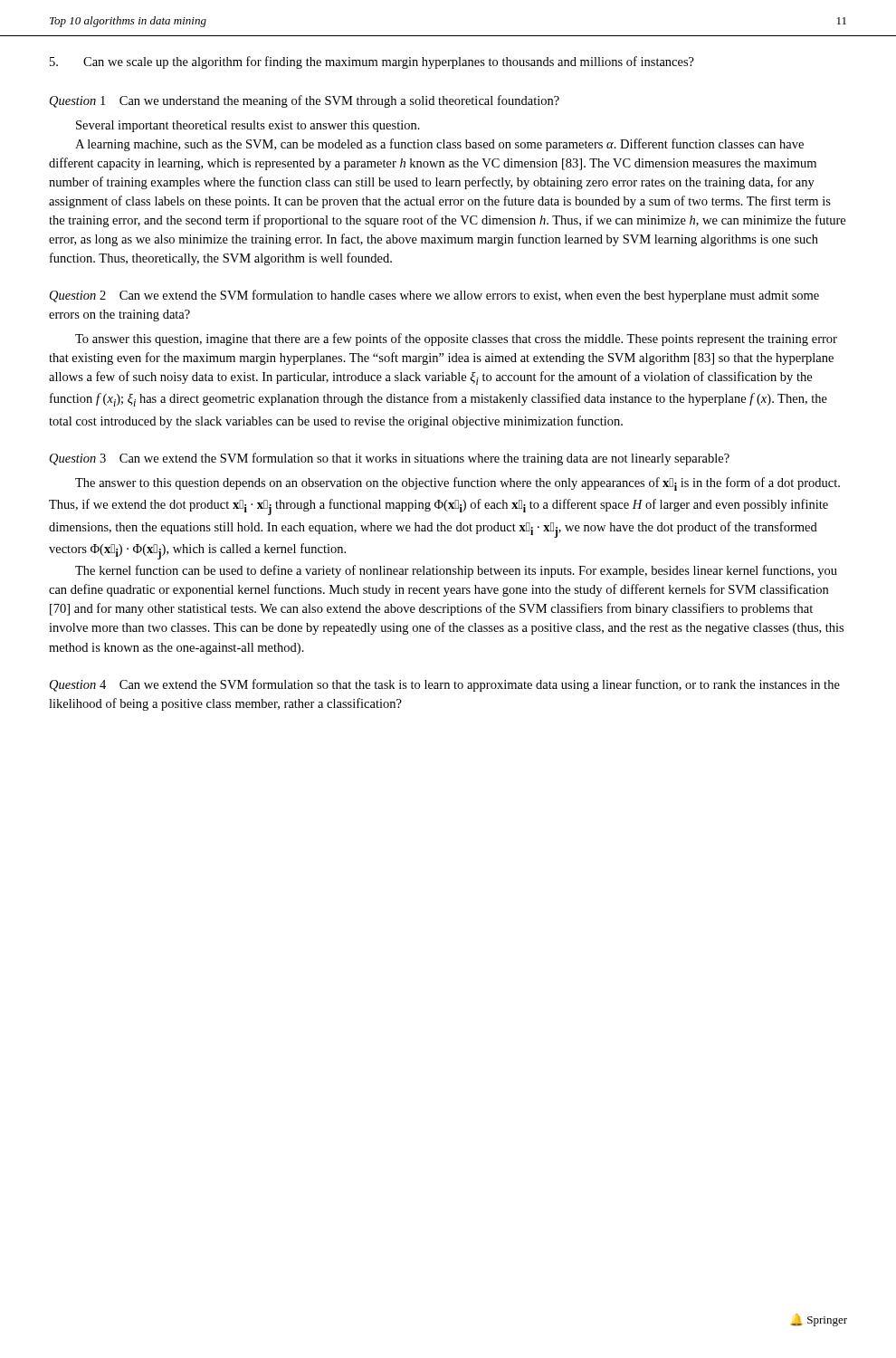Find the block on this page that starts "Question 3 Can we extend the SVM"

pos(448,458)
